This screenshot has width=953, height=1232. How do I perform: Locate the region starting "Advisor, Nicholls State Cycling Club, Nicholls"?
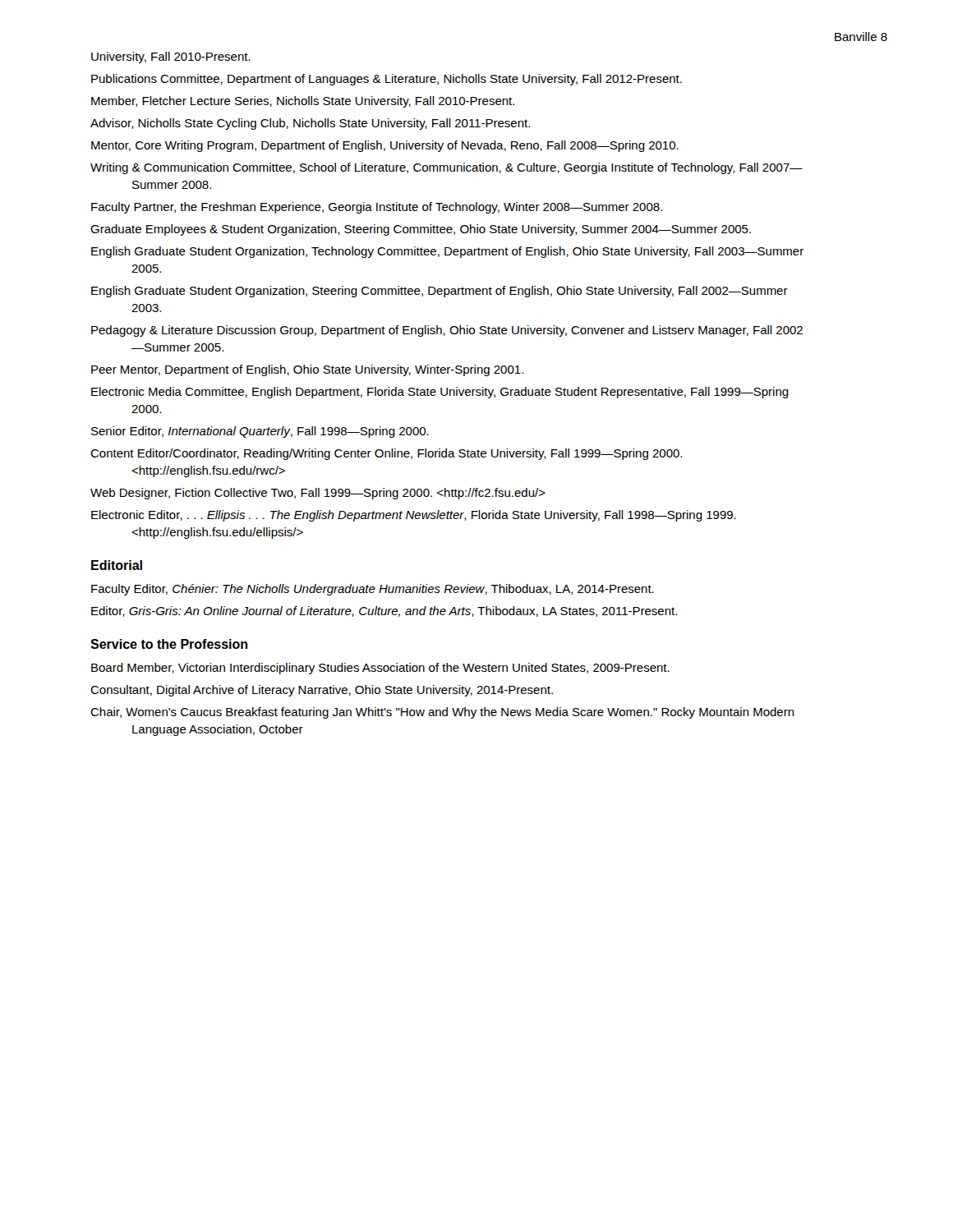point(311,123)
